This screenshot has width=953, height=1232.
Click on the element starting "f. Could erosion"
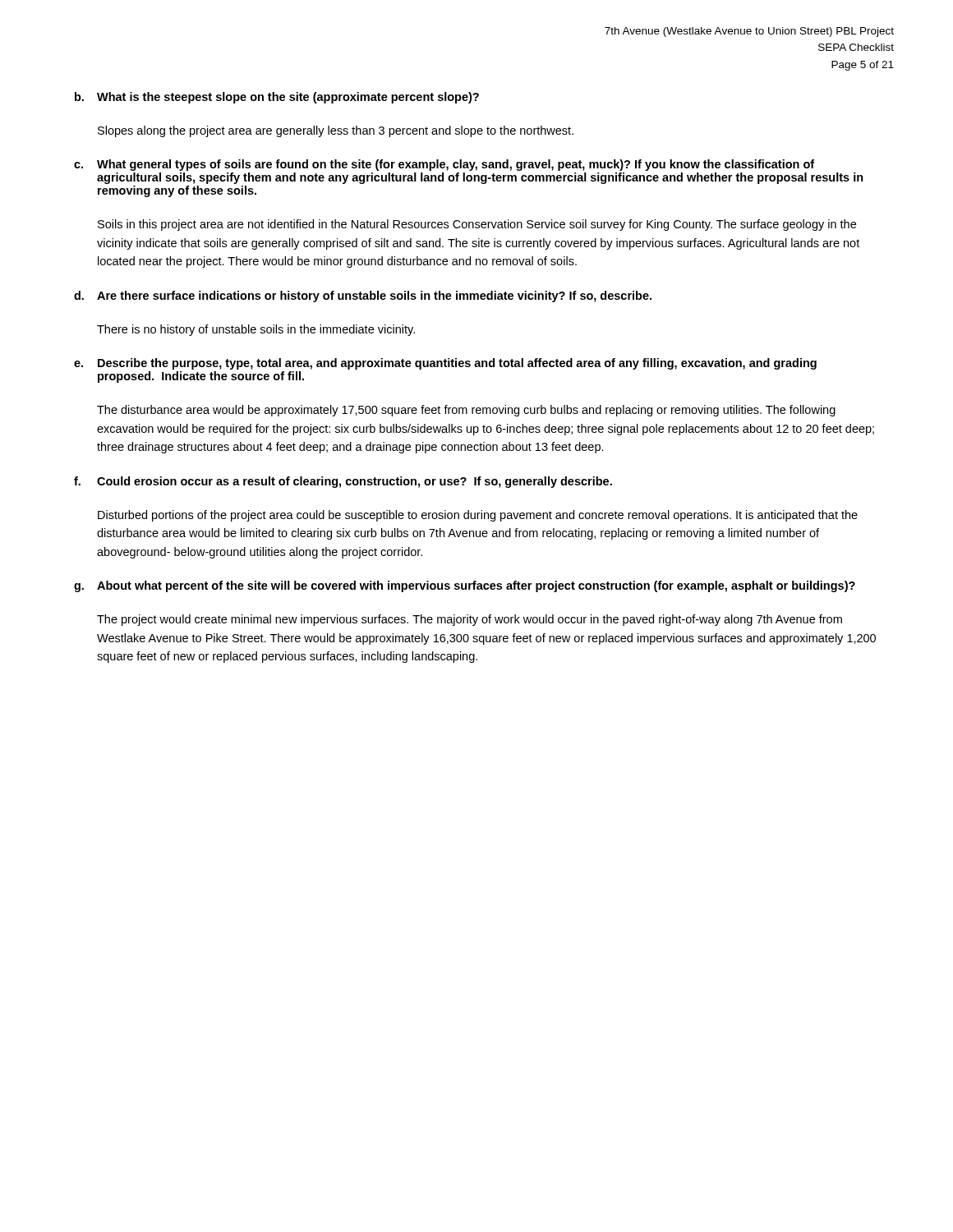476,481
